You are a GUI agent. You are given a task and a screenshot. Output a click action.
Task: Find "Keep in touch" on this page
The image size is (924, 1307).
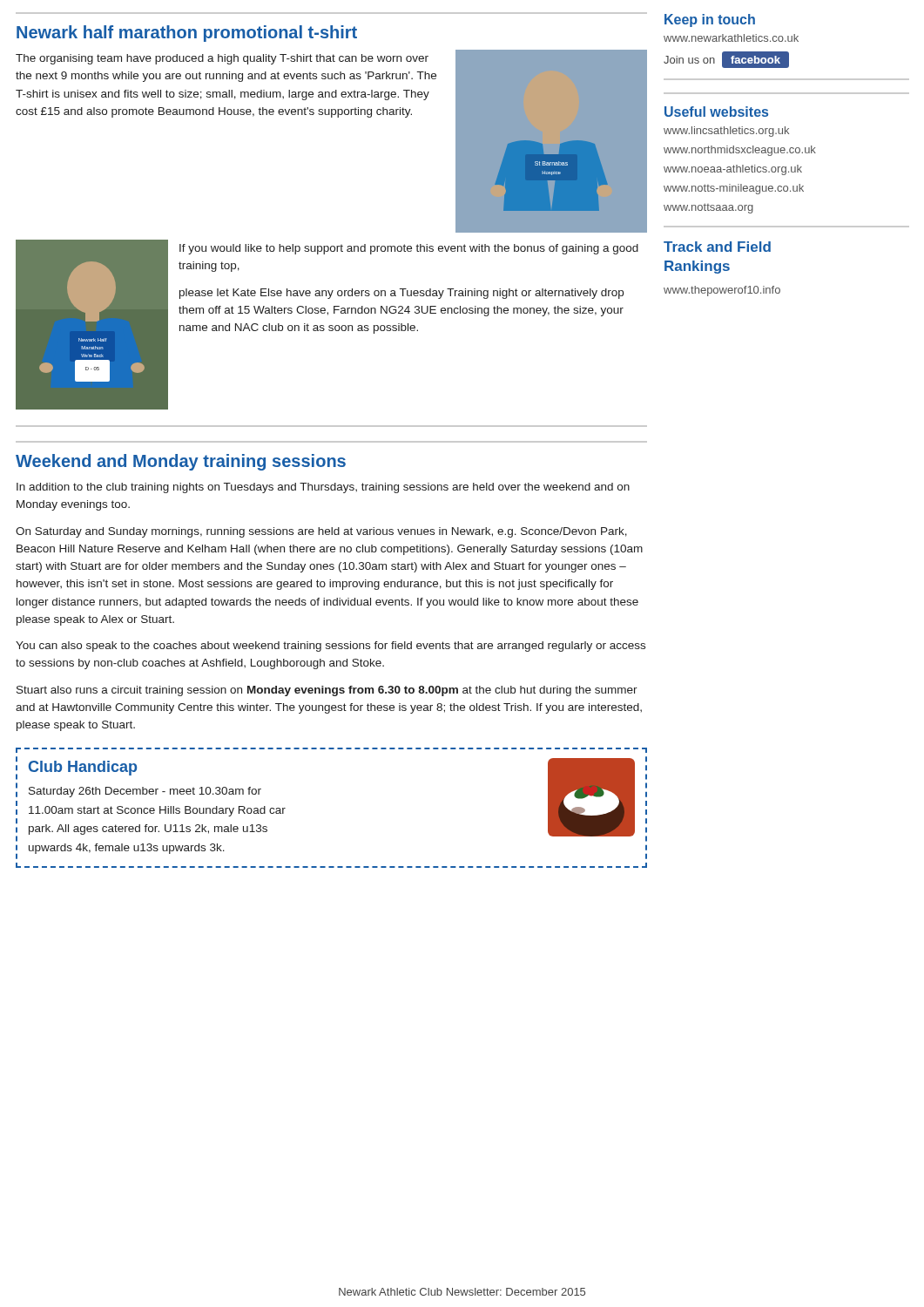coord(710,20)
